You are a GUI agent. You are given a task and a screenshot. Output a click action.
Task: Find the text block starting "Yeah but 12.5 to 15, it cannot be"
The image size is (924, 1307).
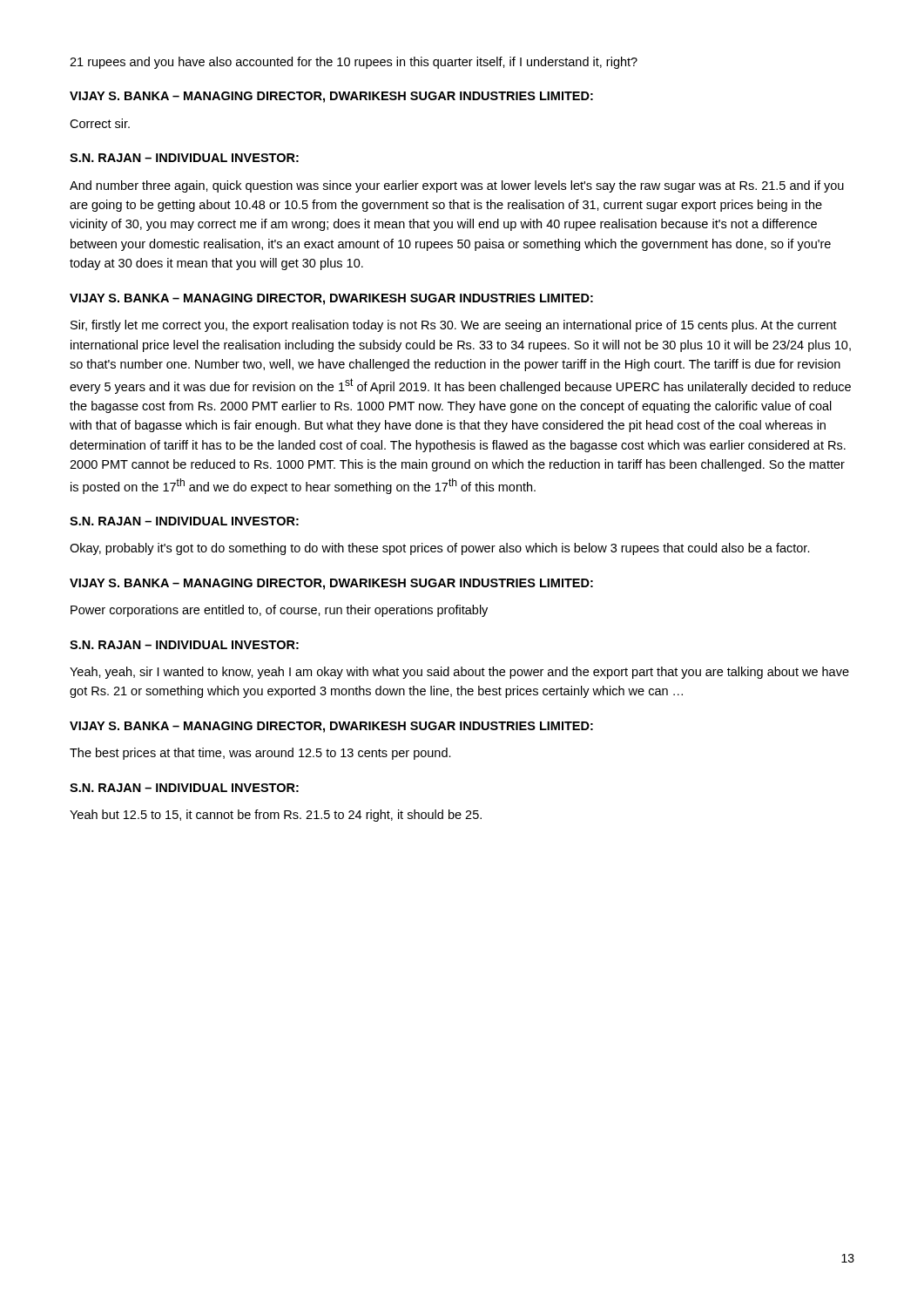click(x=276, y=815)
